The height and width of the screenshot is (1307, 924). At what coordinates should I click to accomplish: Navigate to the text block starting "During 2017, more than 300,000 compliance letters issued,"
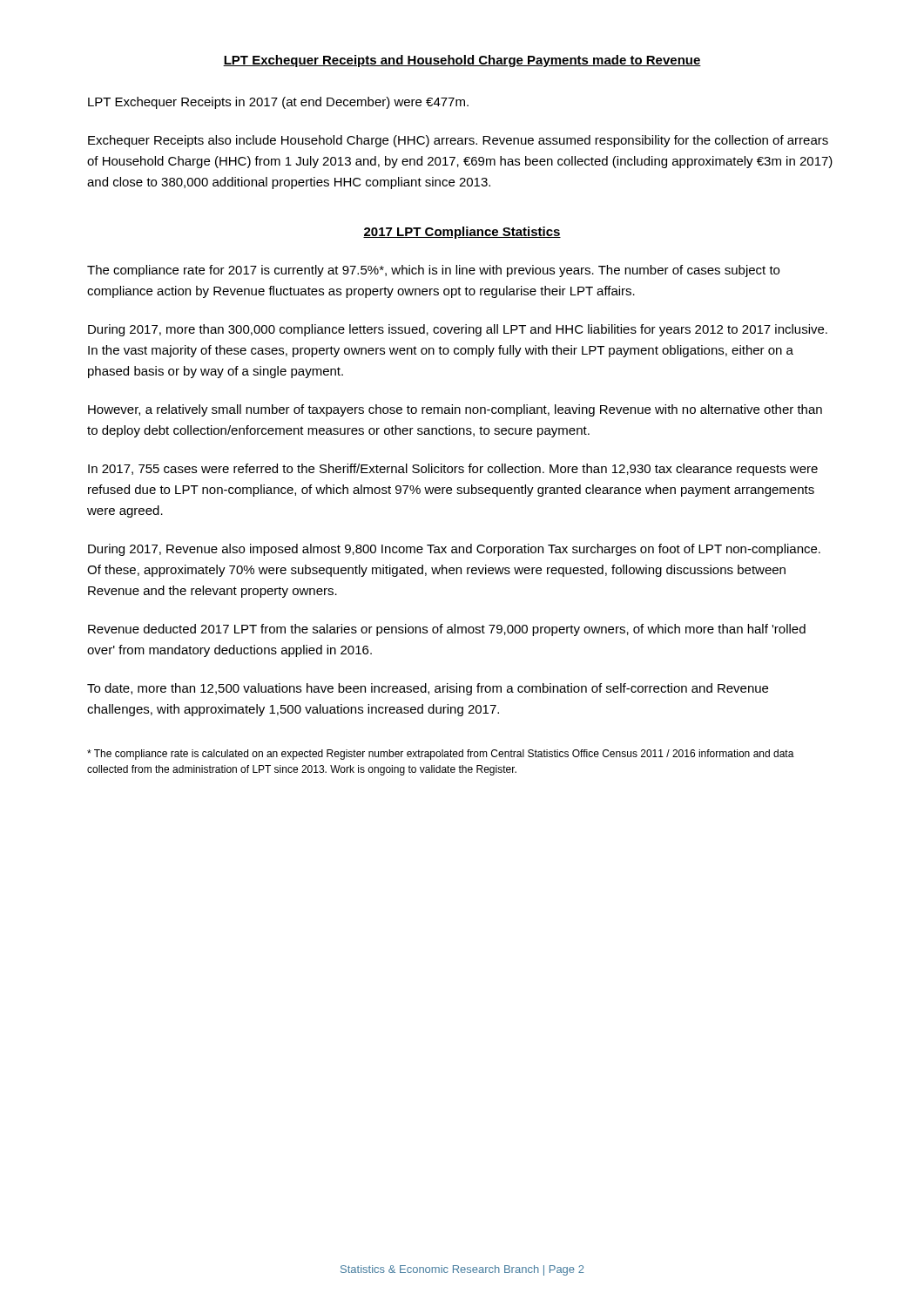[462, 350]
